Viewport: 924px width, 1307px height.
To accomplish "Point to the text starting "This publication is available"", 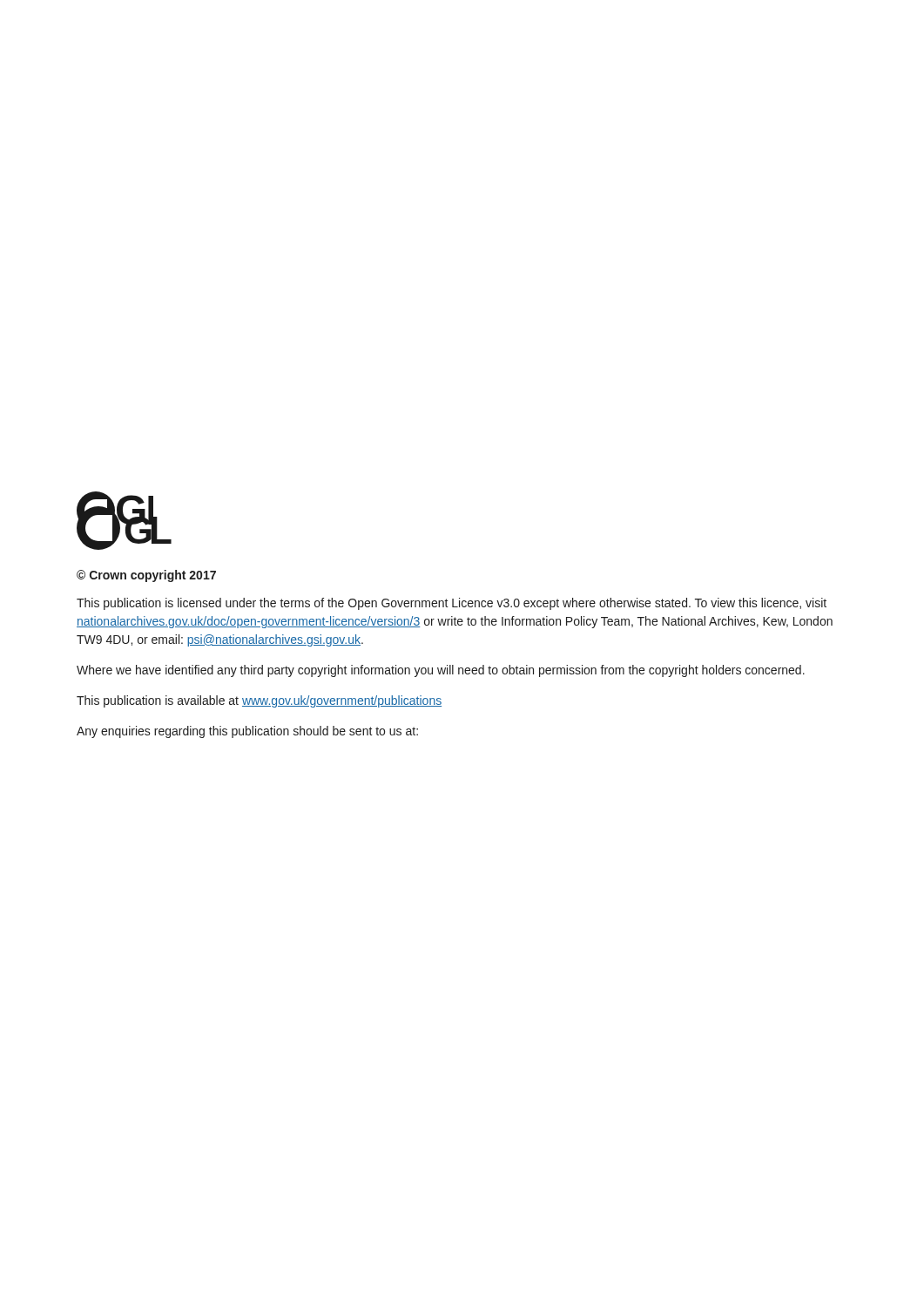I will coord(259,701).
